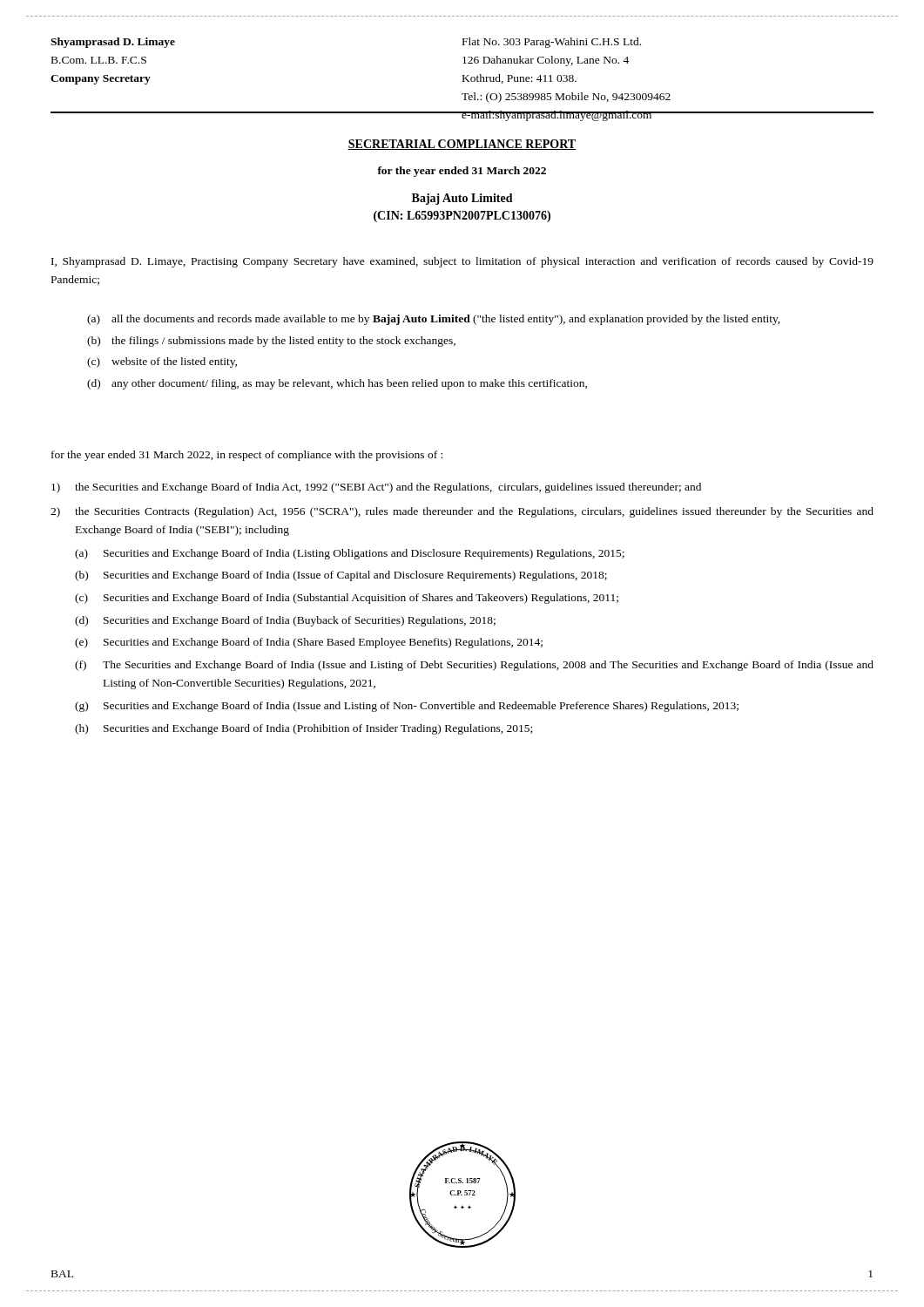Find the text block containing "for the year ended 31 March 2022, in"

pyautogui.click(x=247, y=454)
